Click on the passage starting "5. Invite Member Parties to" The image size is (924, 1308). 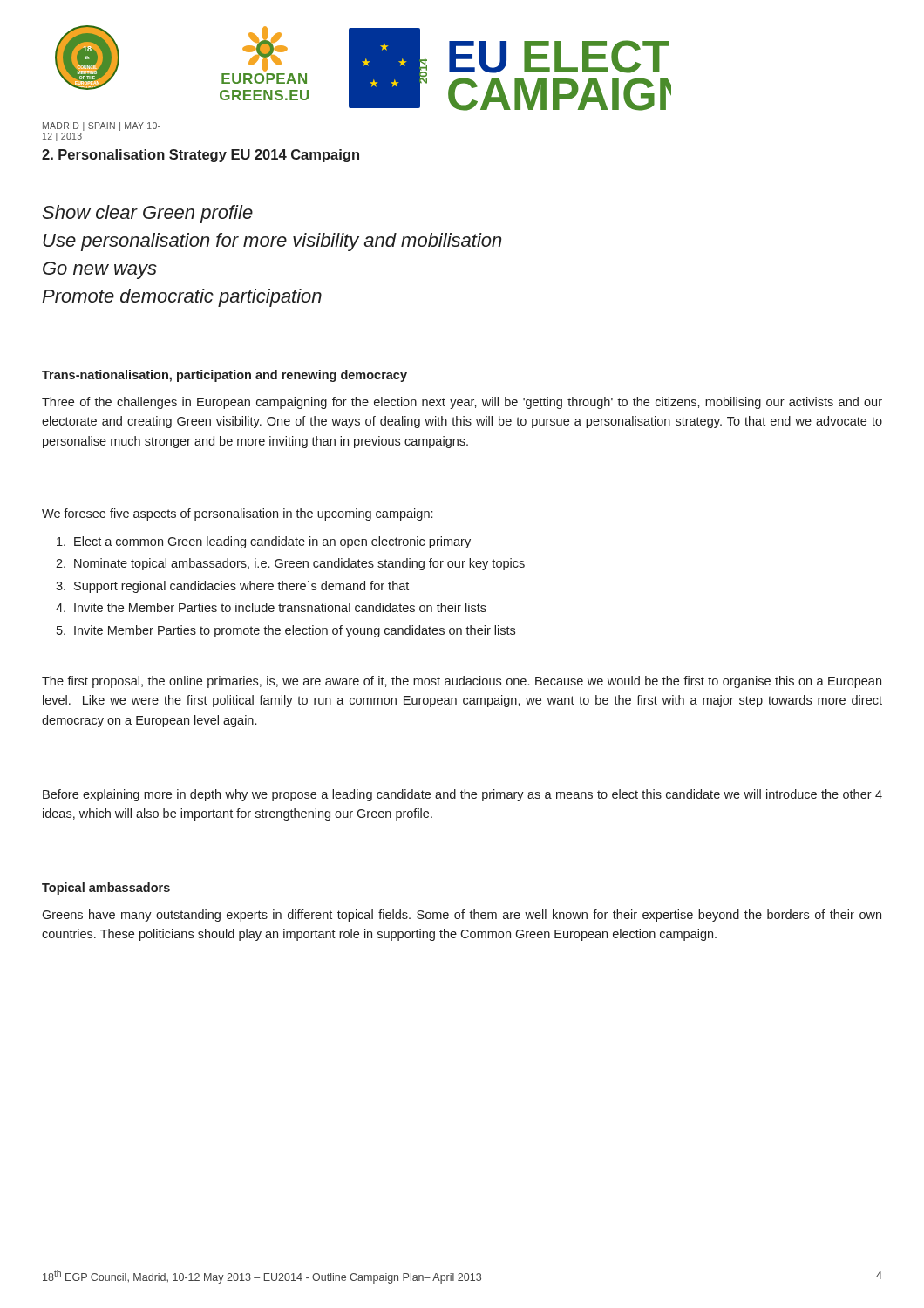click(x=279, y=631)
